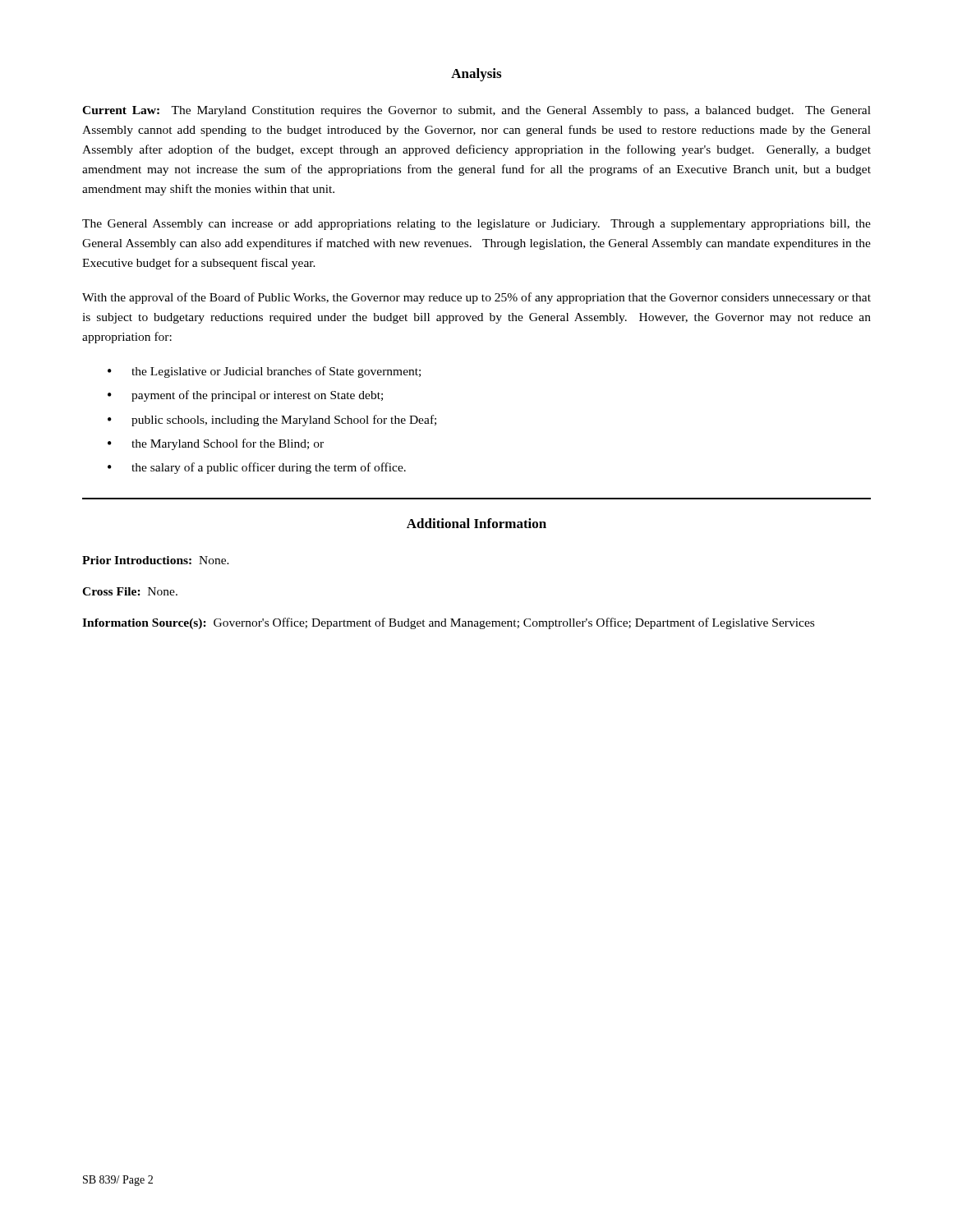The height and width of the screenshot is (1232, 953).
Task: Where is the passage that starts "Information Source(s): Governor's Office;"?
Action: [x=449, y=622]
